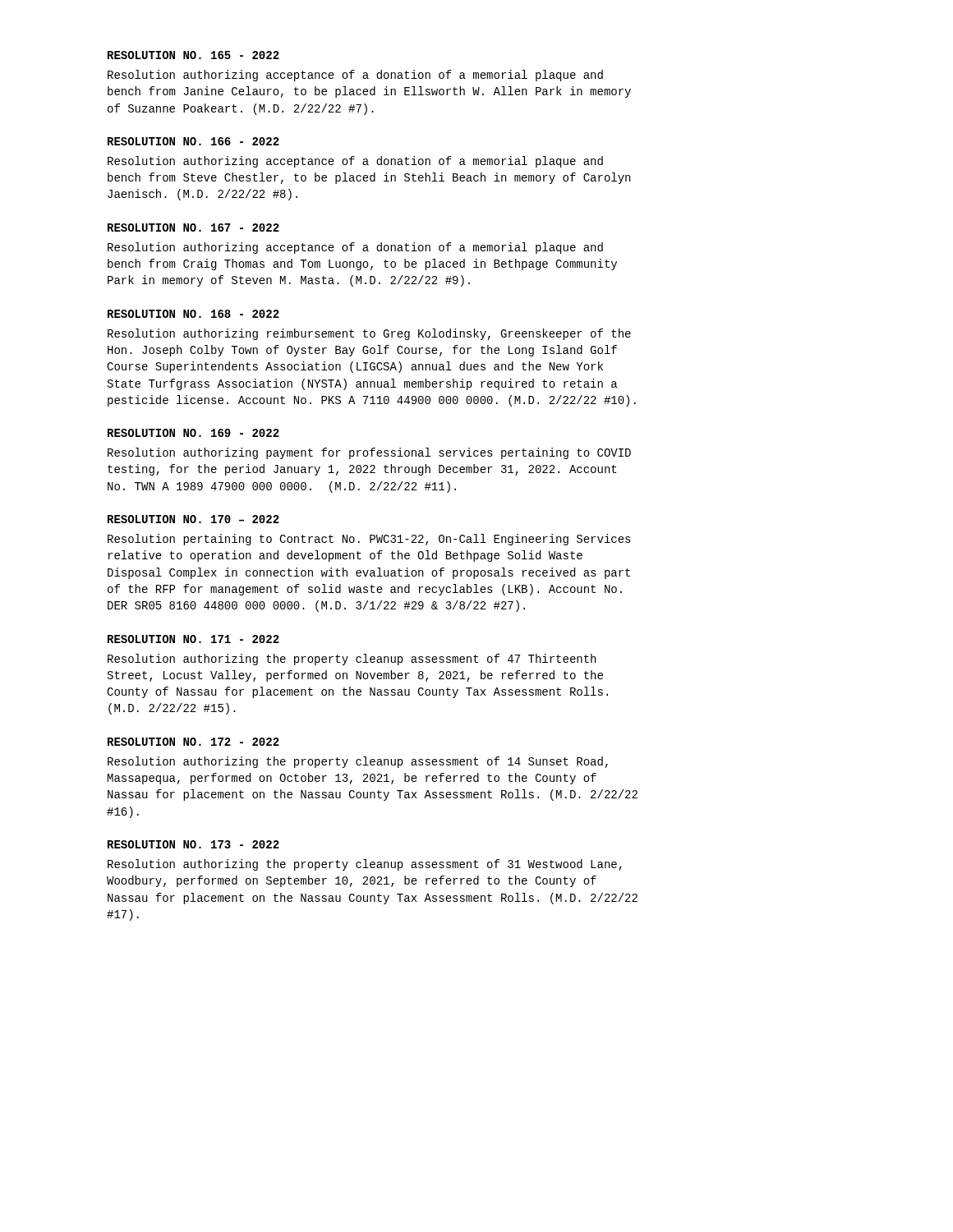
Task: Locate the text block that says "Resolution authorizing the property cleanup assessment of 14"
Action: click(x=373, y=787)
